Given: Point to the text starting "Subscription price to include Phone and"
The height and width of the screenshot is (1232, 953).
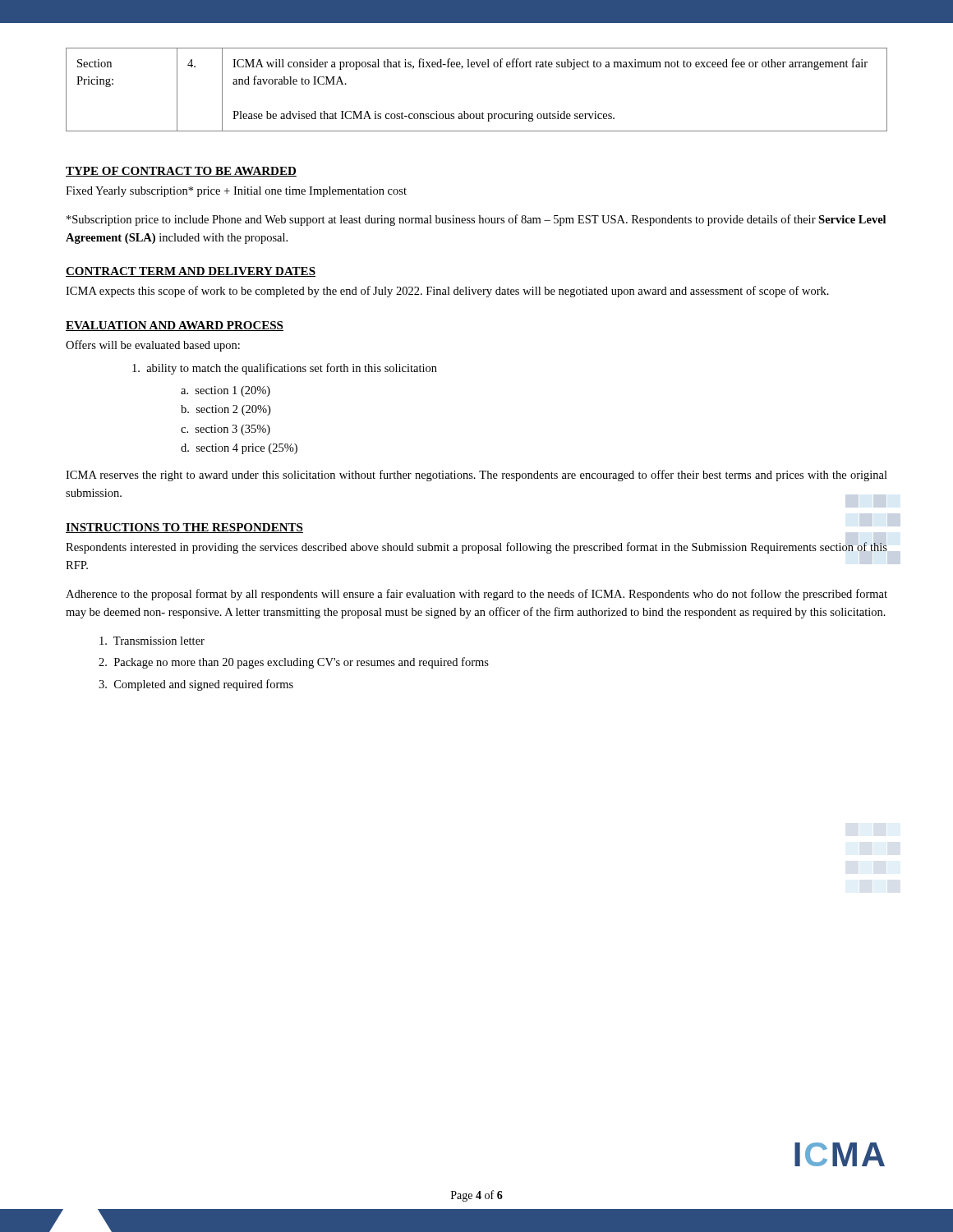Looking at the screenshot, I should [x=476, y=228].
